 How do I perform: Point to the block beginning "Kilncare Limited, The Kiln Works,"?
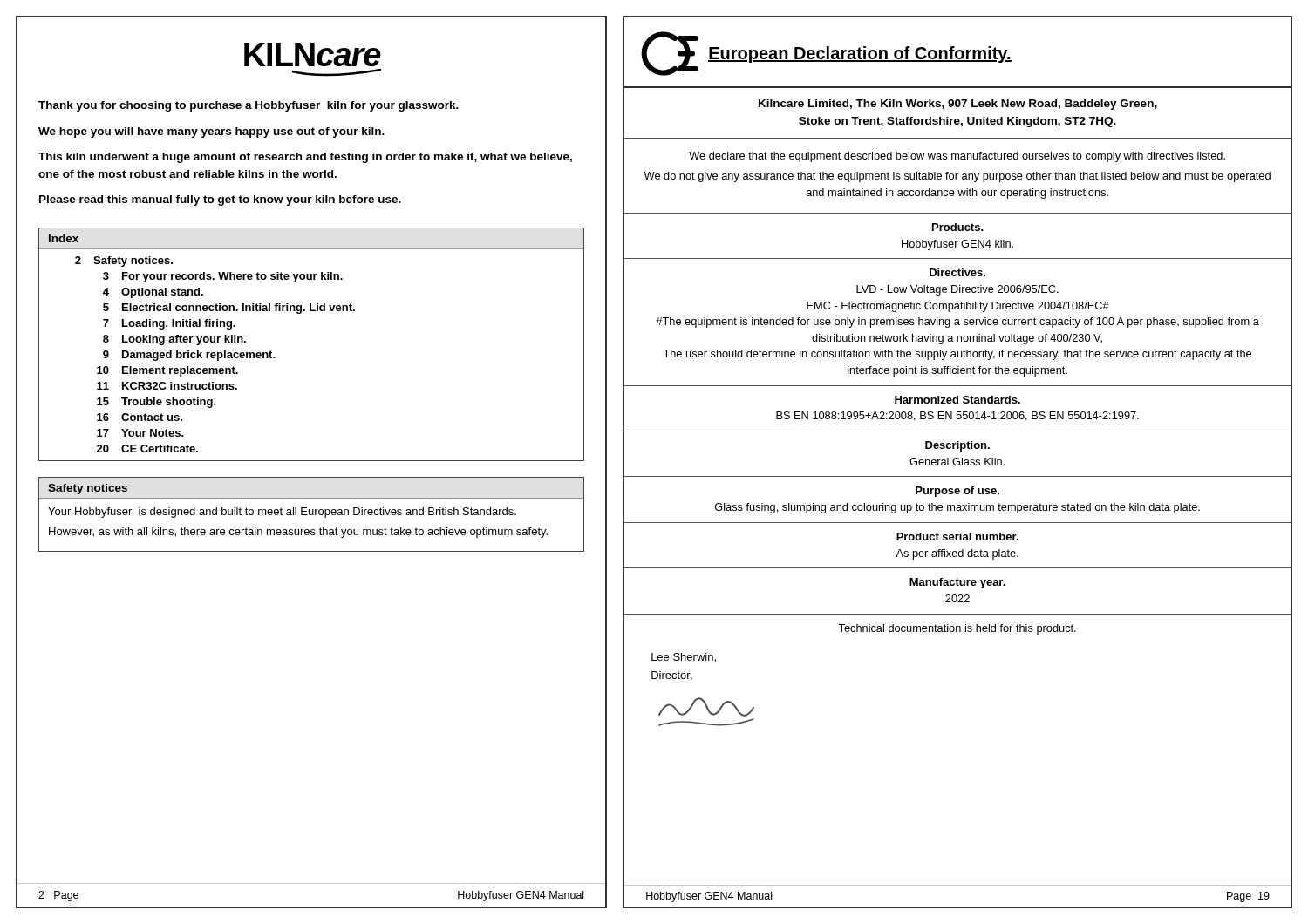click(x=958, y=112)
